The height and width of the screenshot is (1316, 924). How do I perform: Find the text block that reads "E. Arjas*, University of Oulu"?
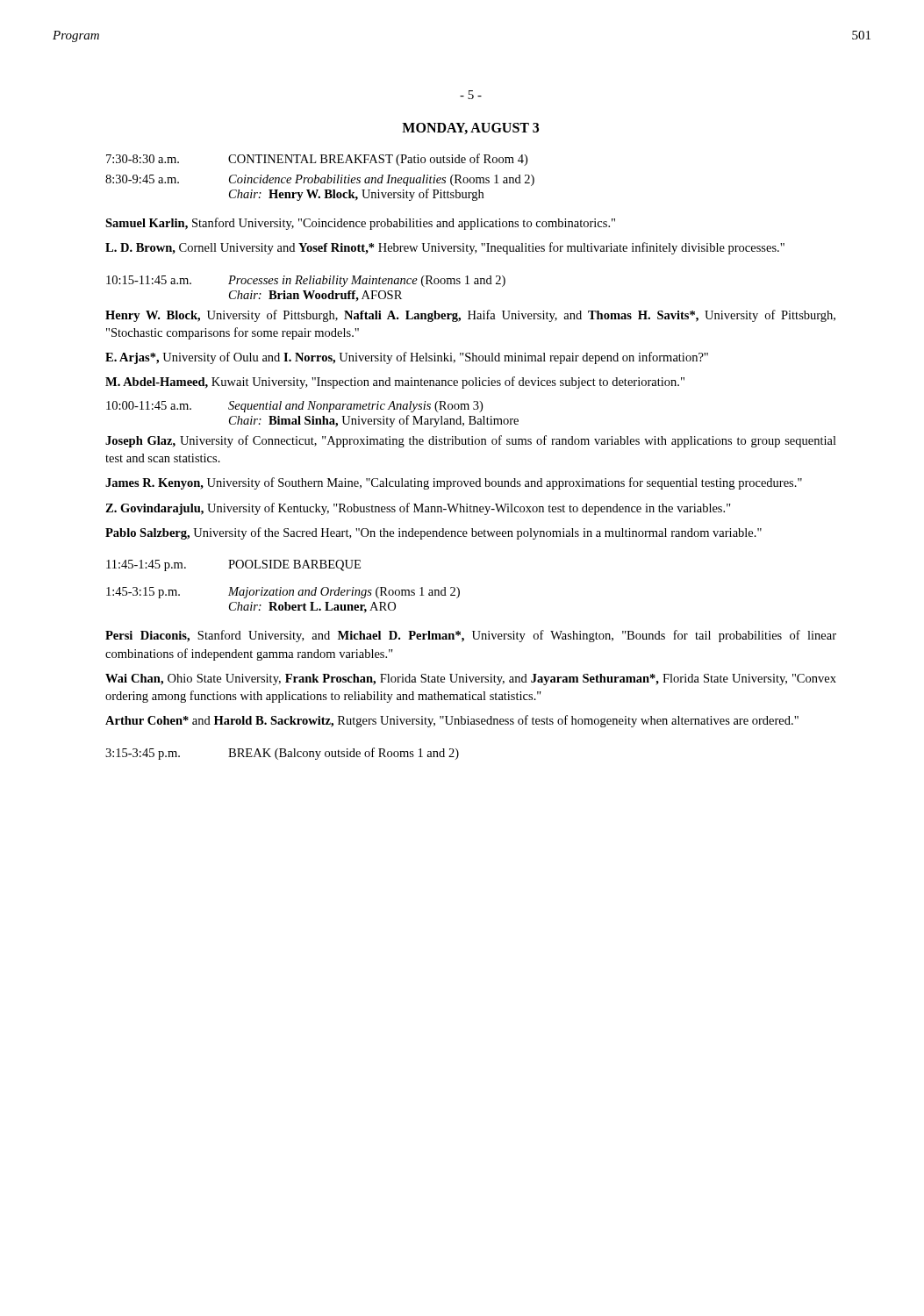pos(407,357)
